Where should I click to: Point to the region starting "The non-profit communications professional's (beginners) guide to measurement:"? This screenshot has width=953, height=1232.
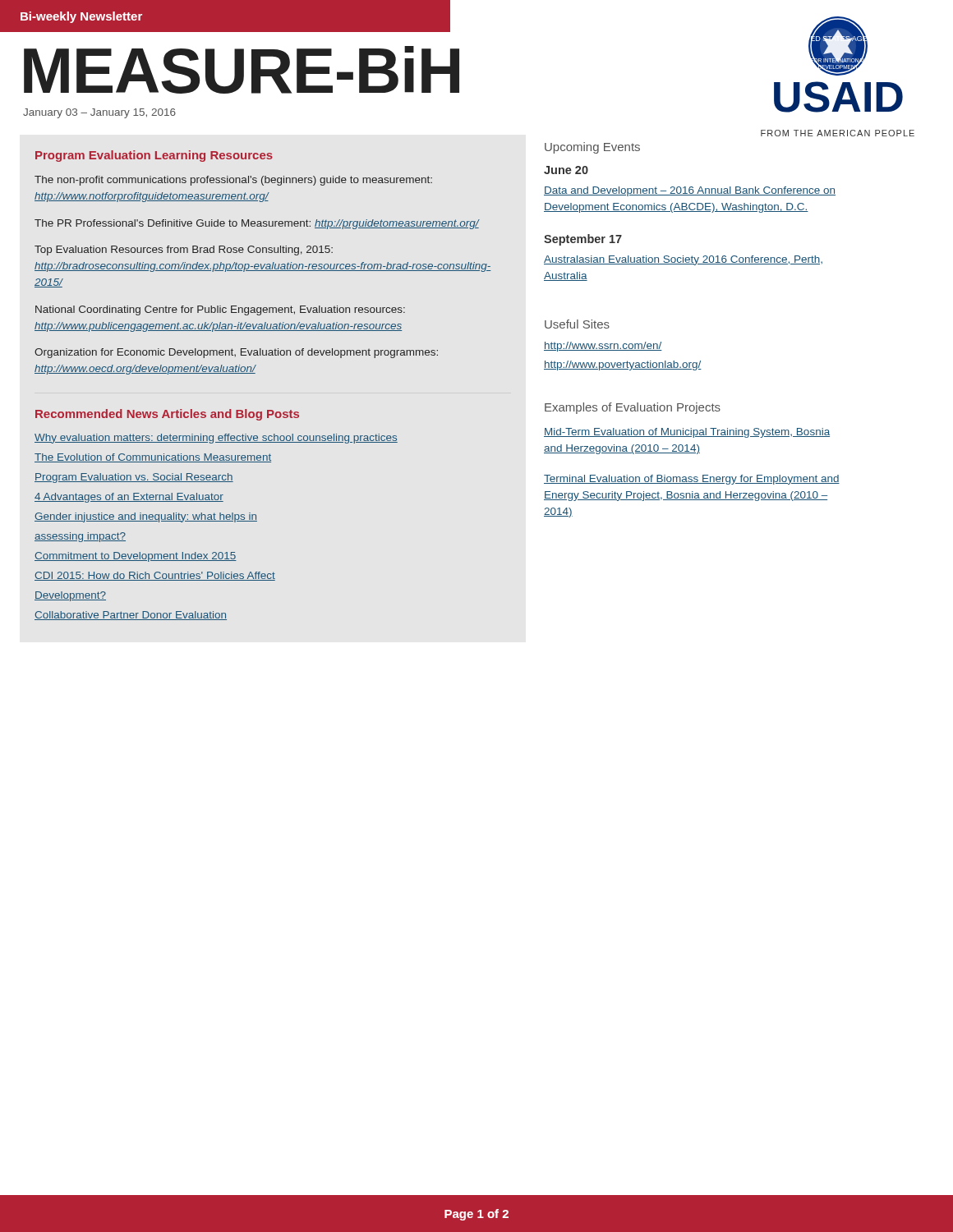coord(234,188)
